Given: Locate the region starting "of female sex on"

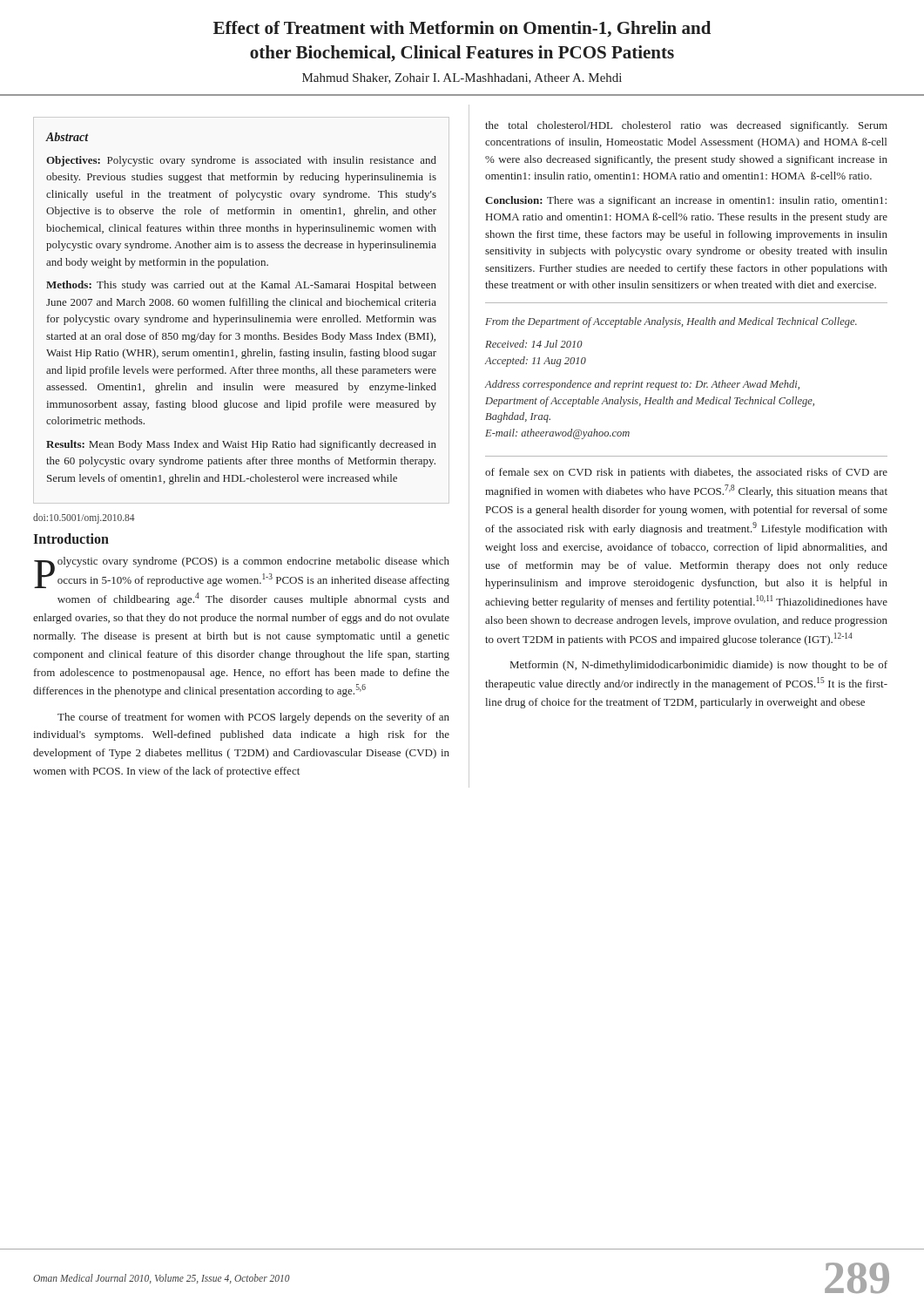Looking at the screenshot, I should pyautogui.click(x=686, y=556).
